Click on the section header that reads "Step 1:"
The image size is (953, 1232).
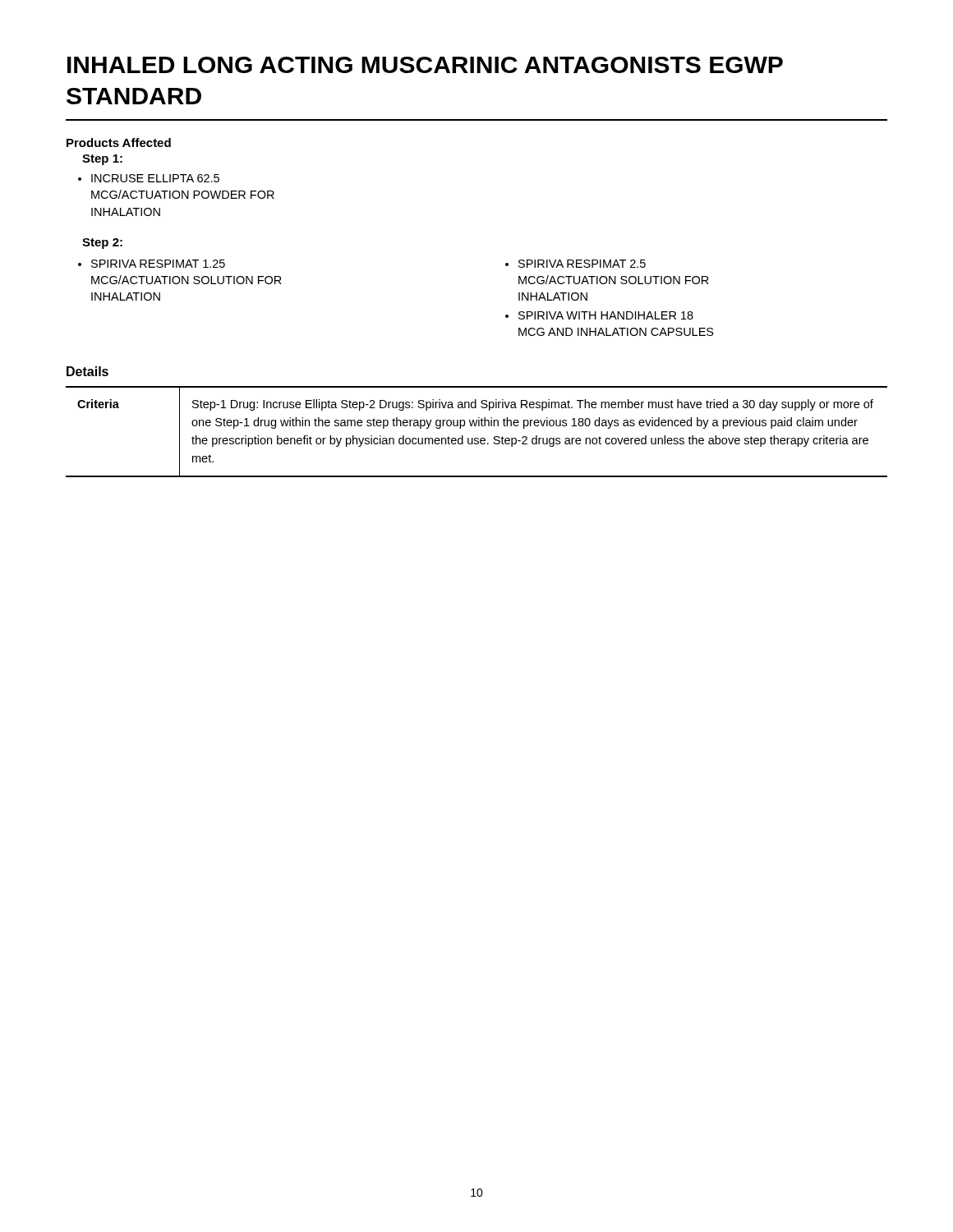click(x=102, y=160)
